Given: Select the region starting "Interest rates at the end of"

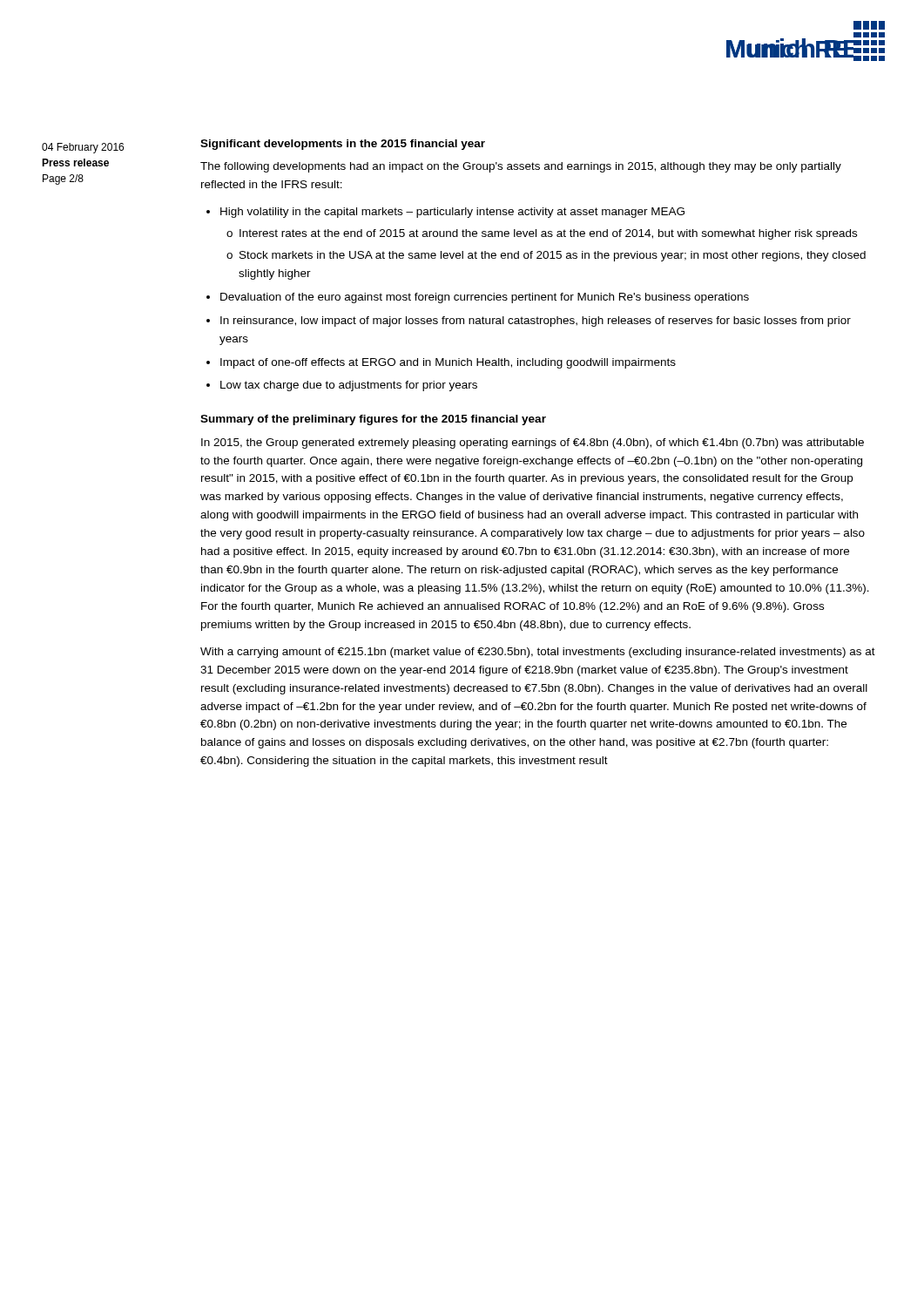Looking at the screenshot, I should click(548, 233).
